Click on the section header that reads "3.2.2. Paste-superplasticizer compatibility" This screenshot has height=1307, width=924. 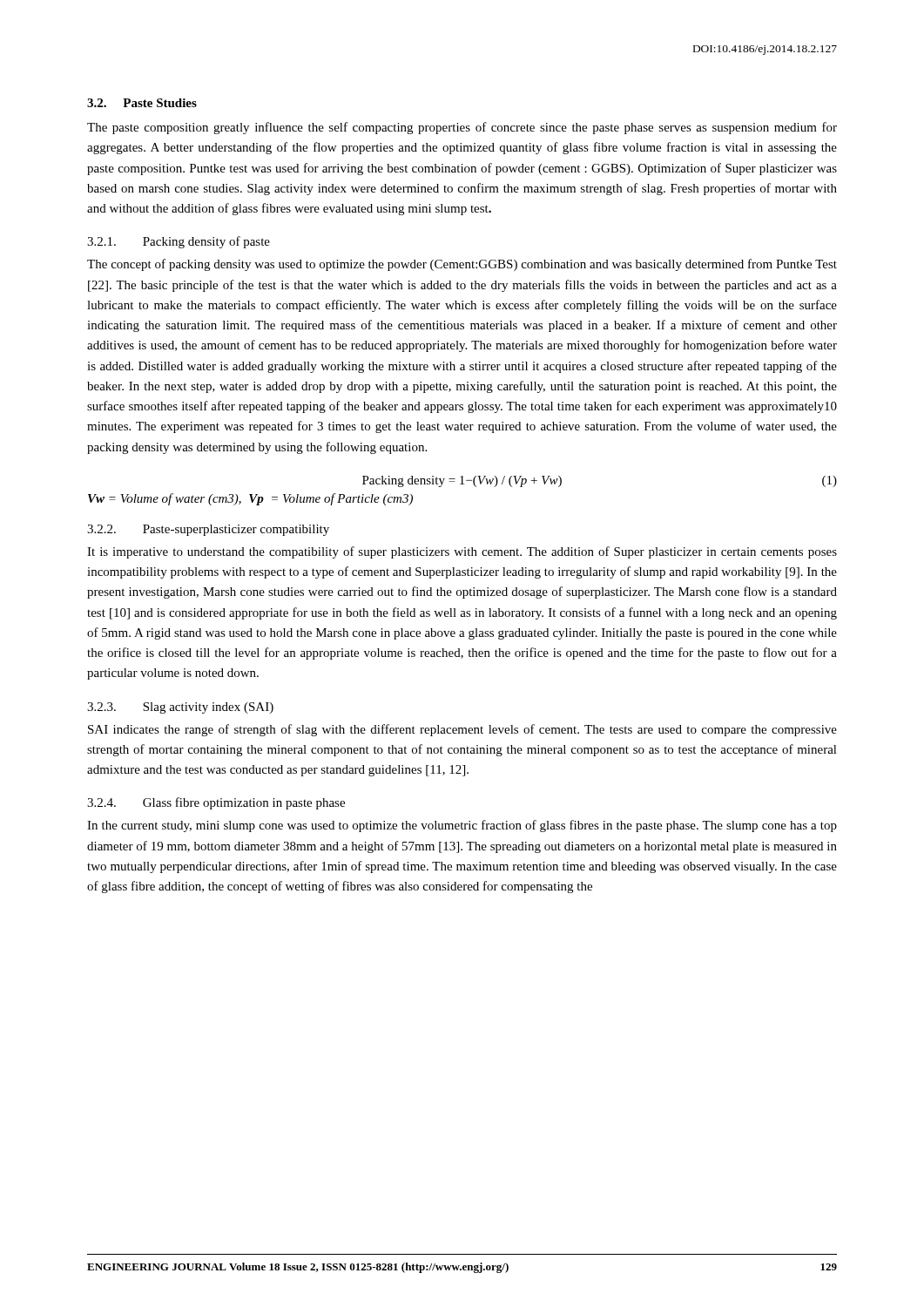pyautogui.click(x=208, y=529)
